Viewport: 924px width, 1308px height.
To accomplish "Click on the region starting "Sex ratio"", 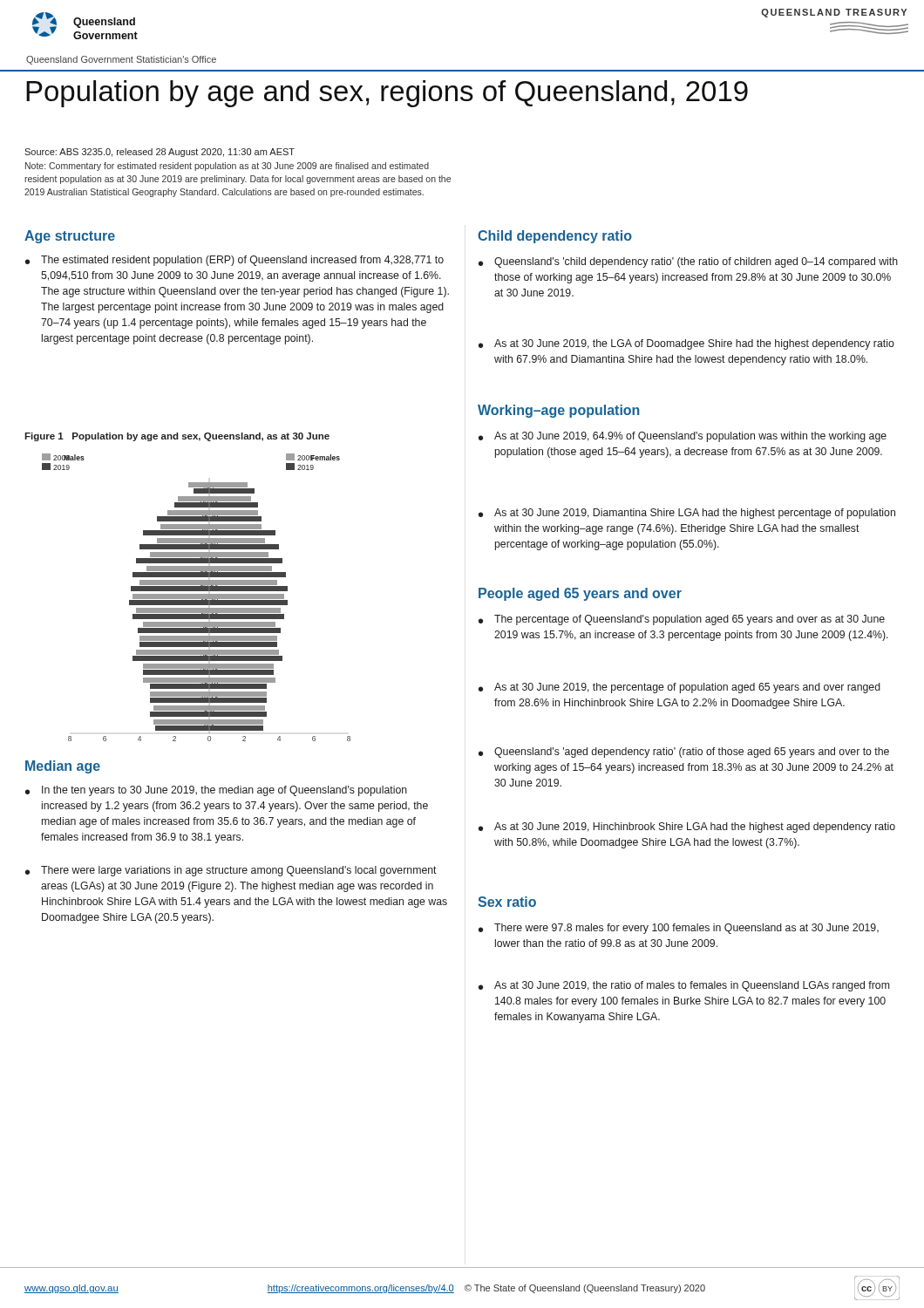I will (507, 902).
